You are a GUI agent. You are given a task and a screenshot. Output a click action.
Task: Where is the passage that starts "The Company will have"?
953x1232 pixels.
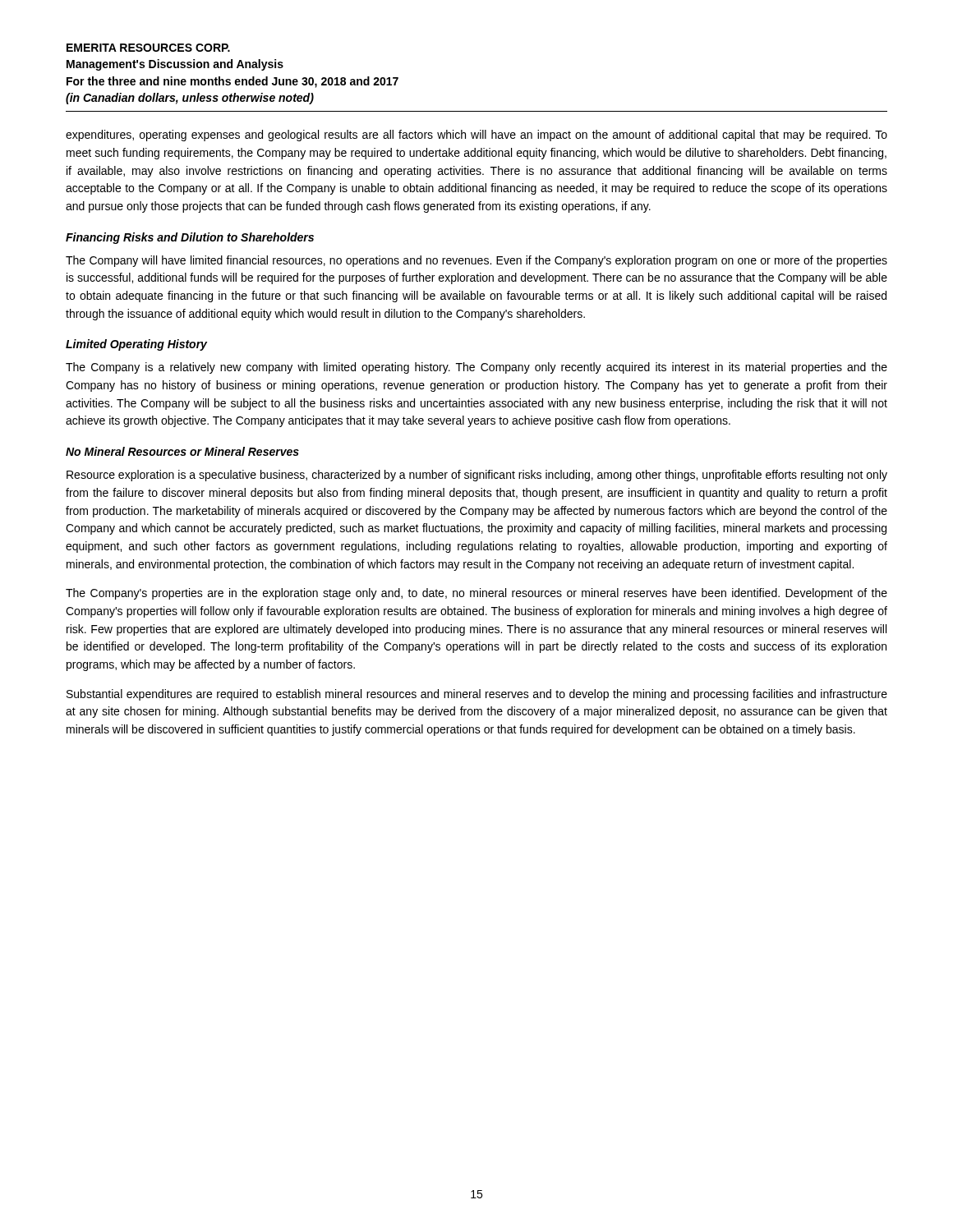(476, 287)
